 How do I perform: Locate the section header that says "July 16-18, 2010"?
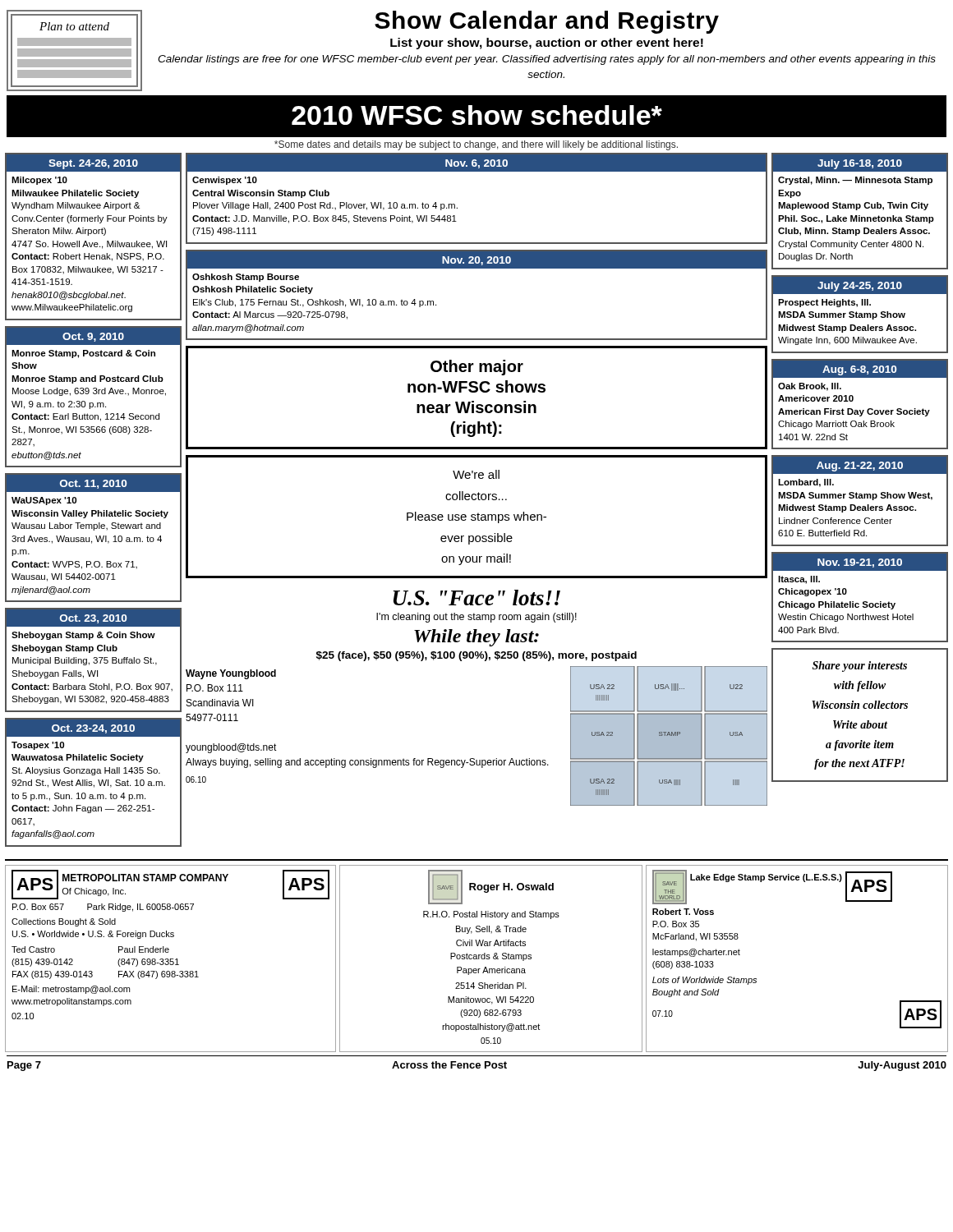point(860,211)
